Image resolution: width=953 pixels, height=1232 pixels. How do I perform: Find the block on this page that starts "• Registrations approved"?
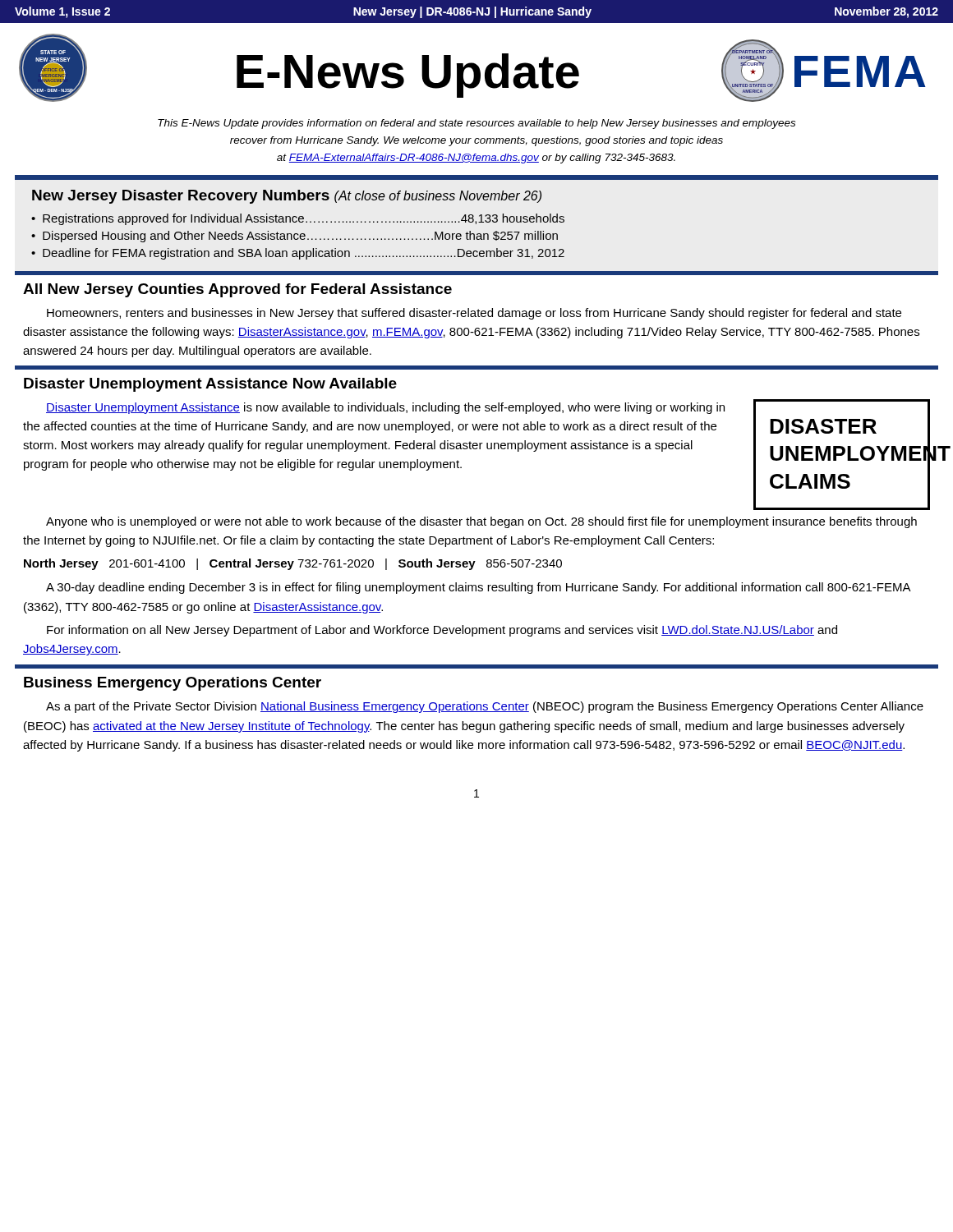click(298, 218)
